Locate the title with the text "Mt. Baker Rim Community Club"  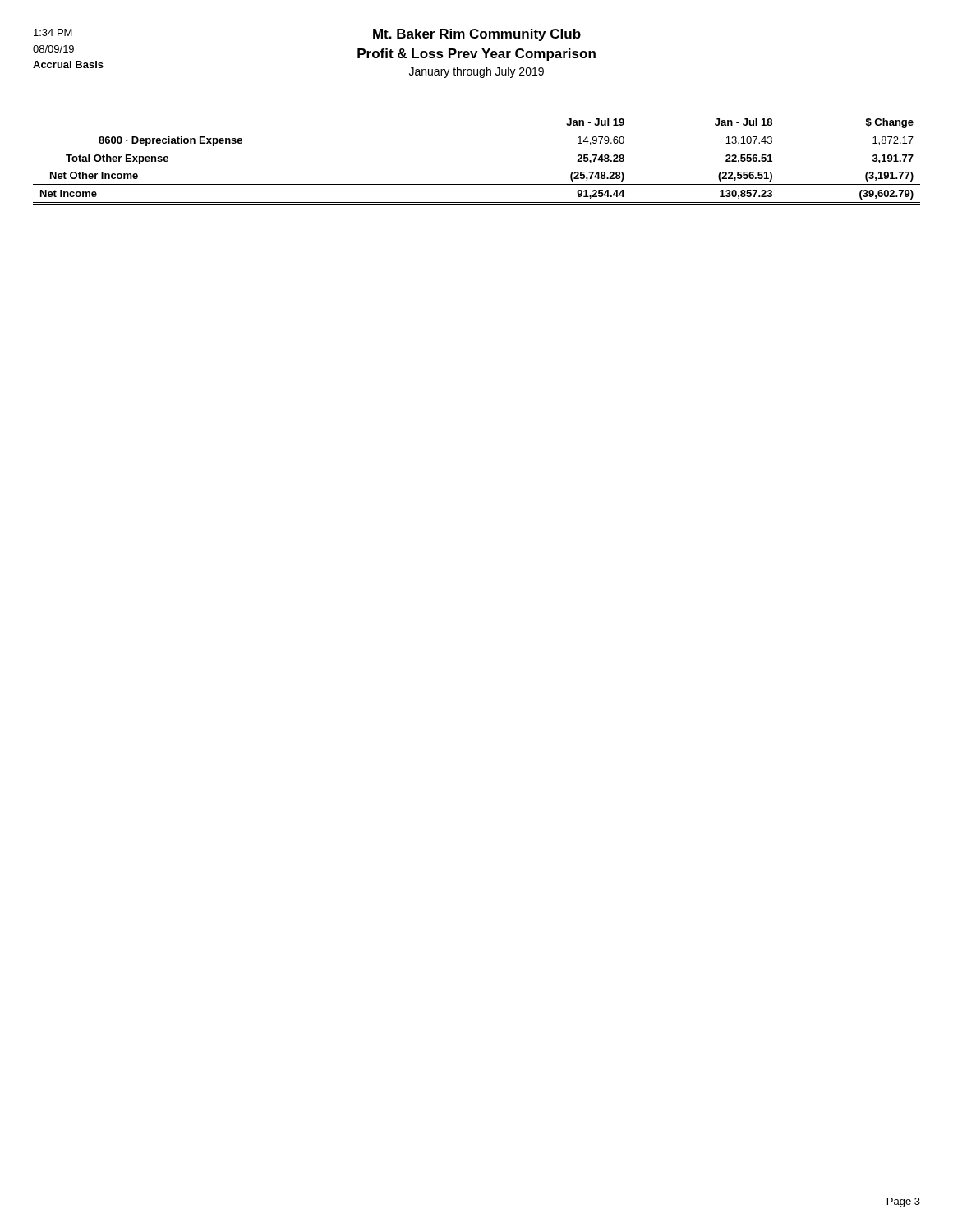pyautogui.click(x=476, y=52)
